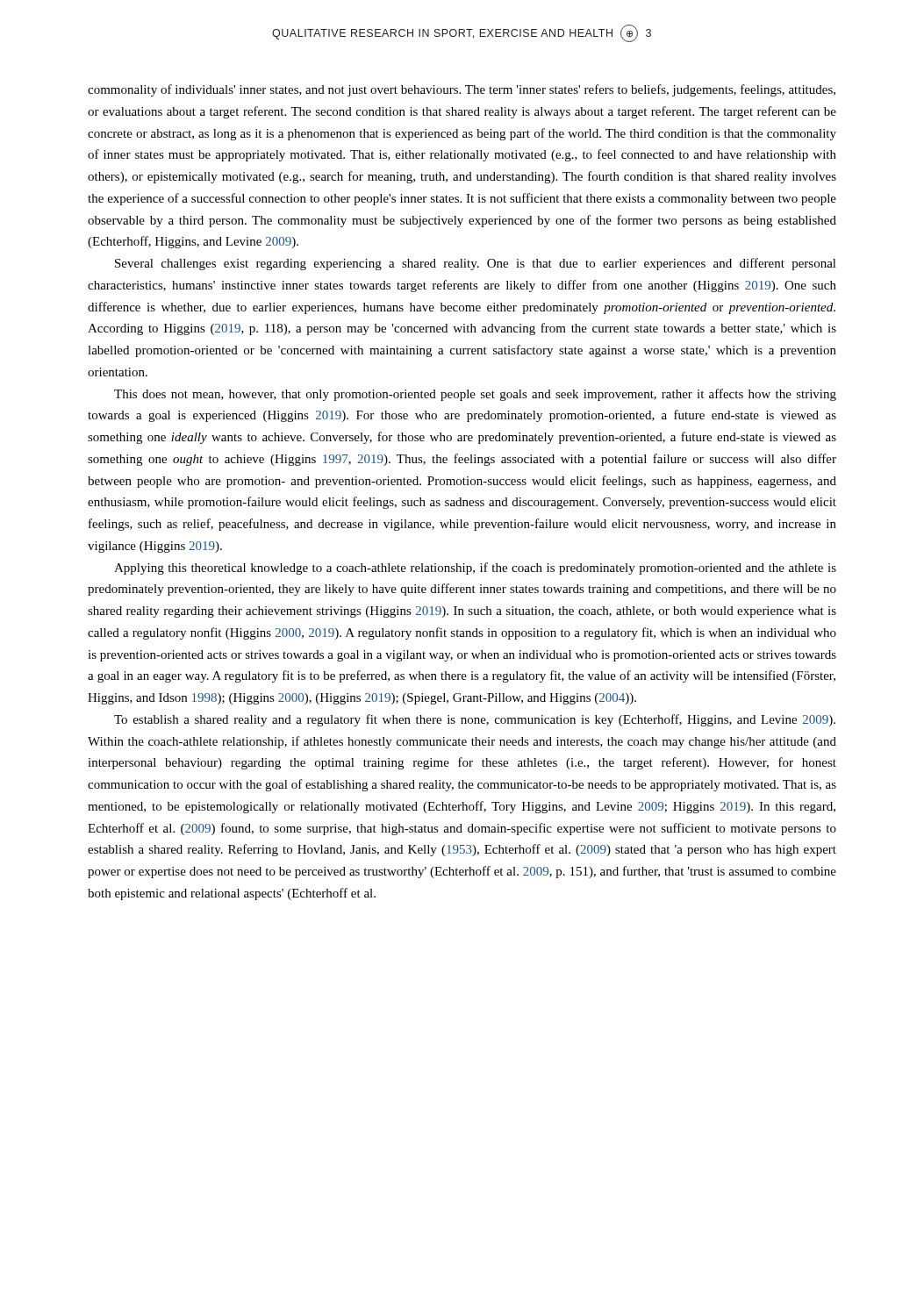This screenshot has height=1316, width=924.
Task: Point to the block beginning "commonality of individuals' inner states,"
Action: click(462, 166)
